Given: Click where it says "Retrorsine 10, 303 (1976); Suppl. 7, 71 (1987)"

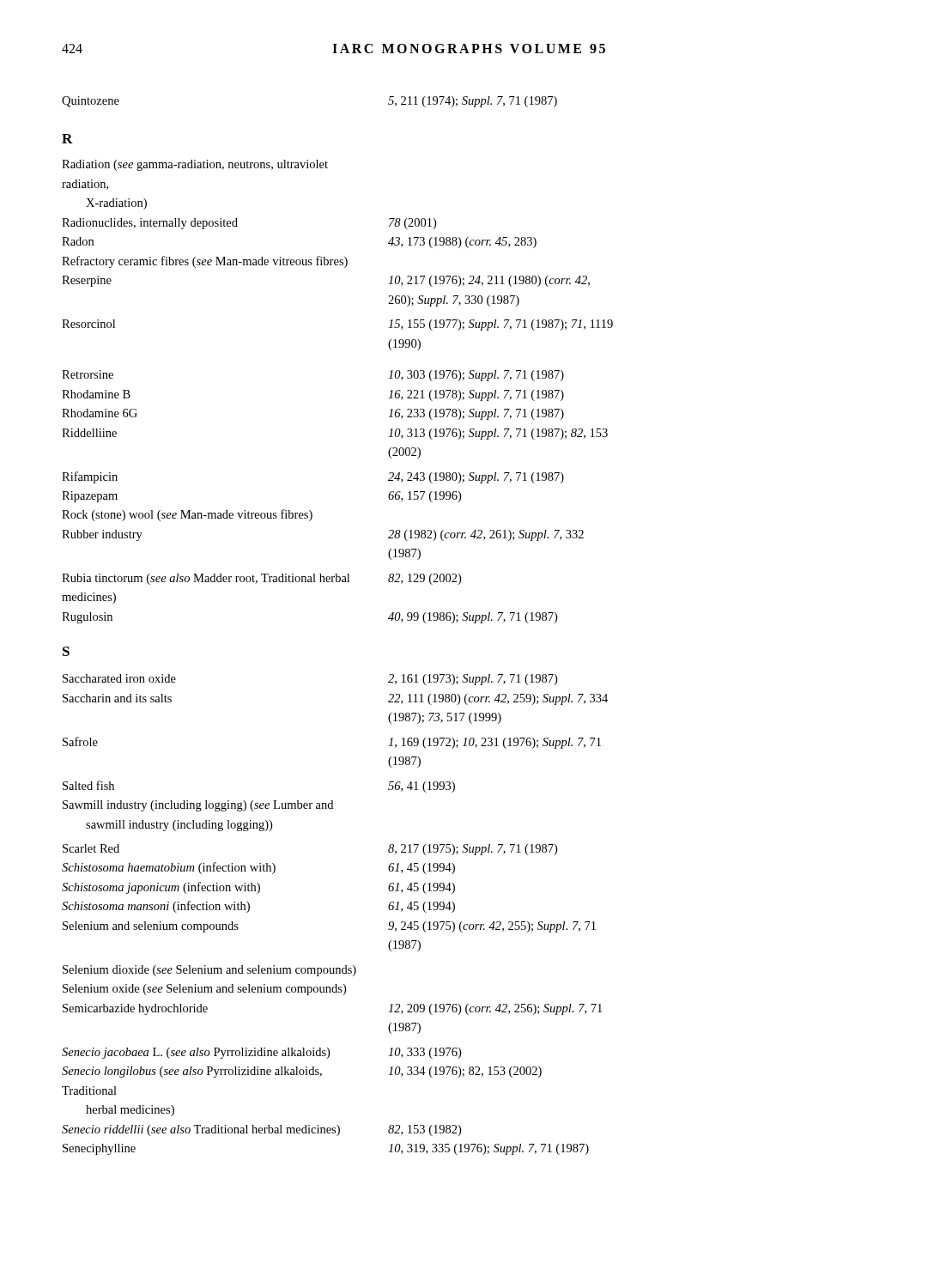Looking at the screenshot, I should click(x=470, y=375).
